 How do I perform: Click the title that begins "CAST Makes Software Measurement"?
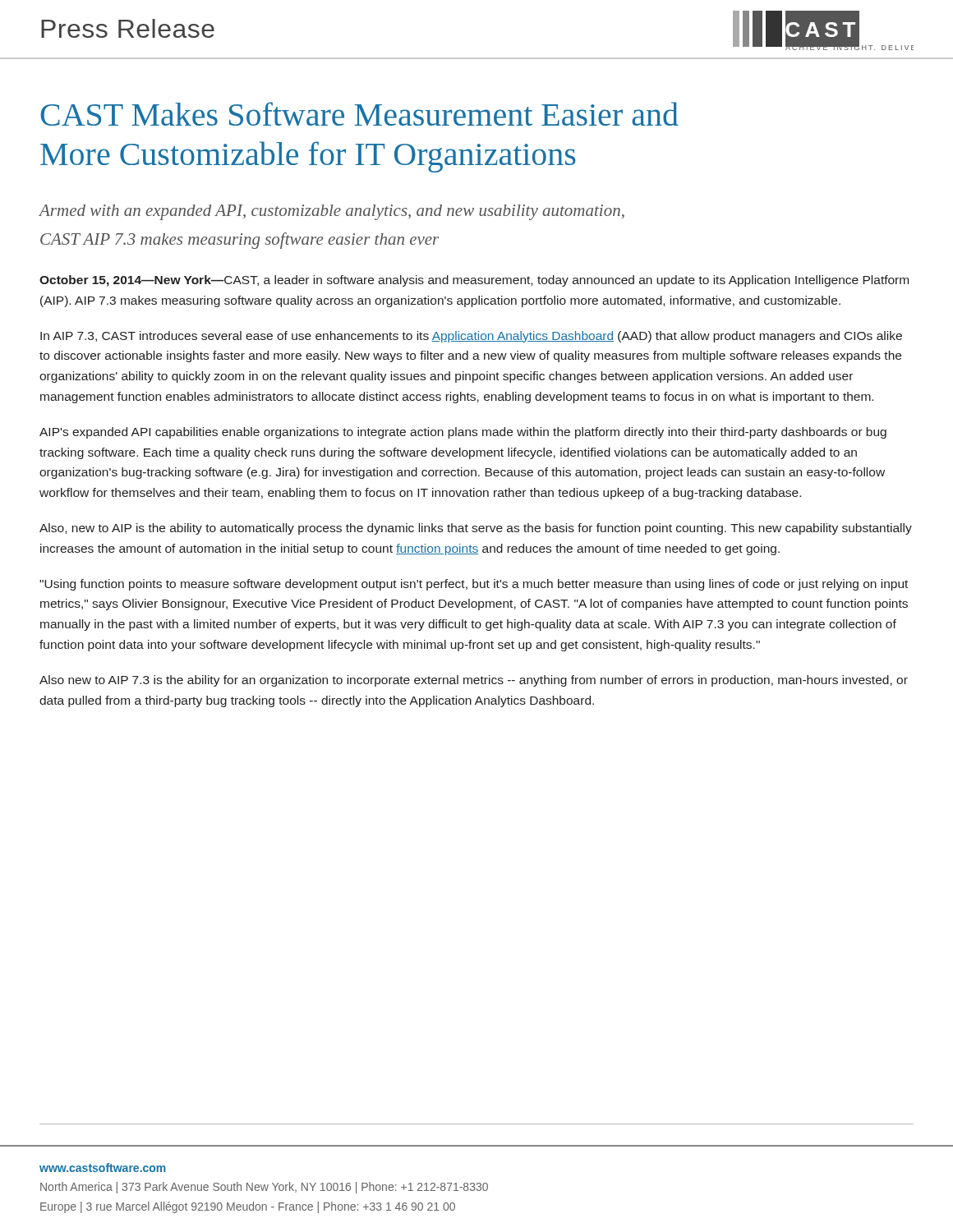476,135
